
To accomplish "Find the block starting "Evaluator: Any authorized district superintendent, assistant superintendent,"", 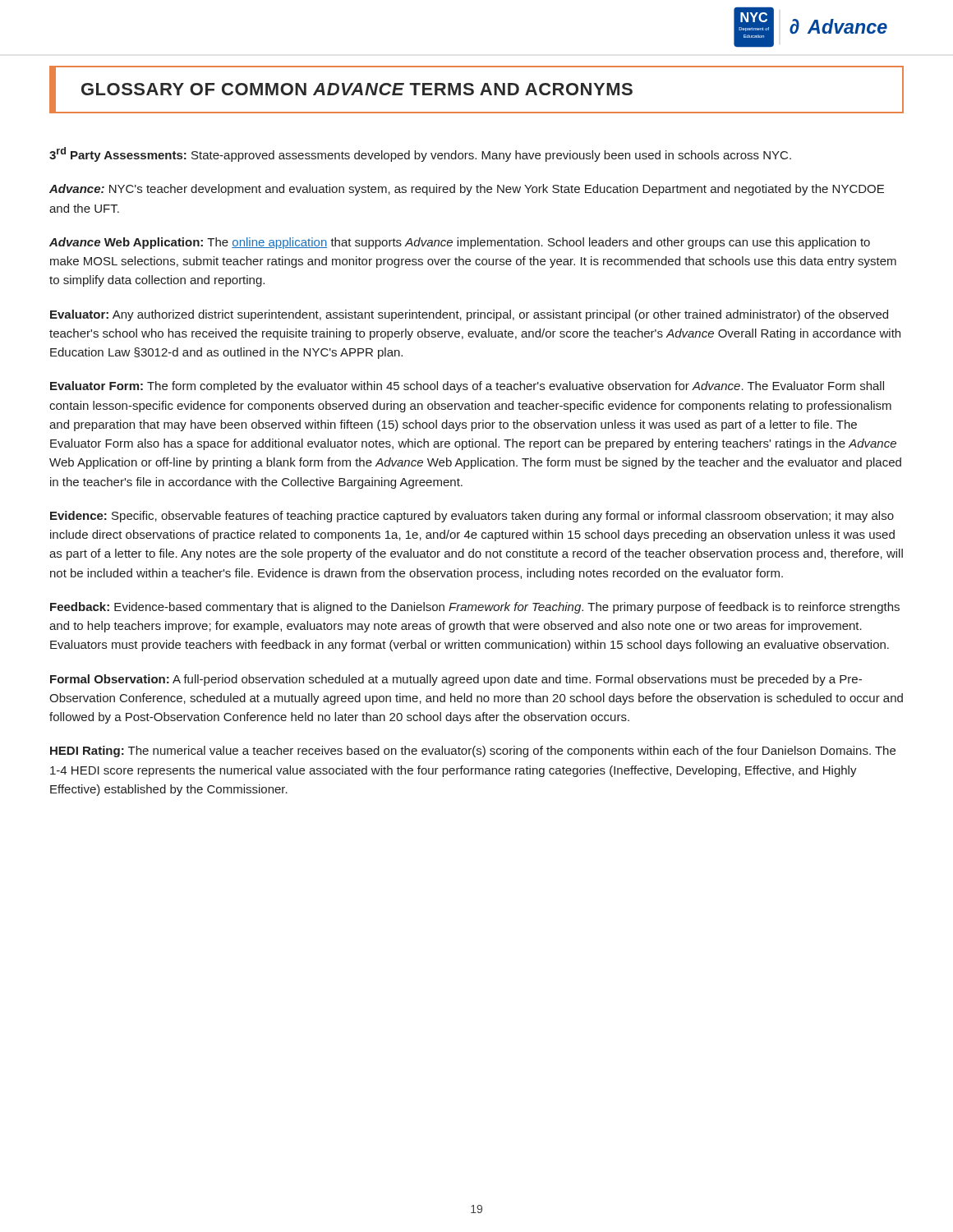I will [x=476, y=333].
